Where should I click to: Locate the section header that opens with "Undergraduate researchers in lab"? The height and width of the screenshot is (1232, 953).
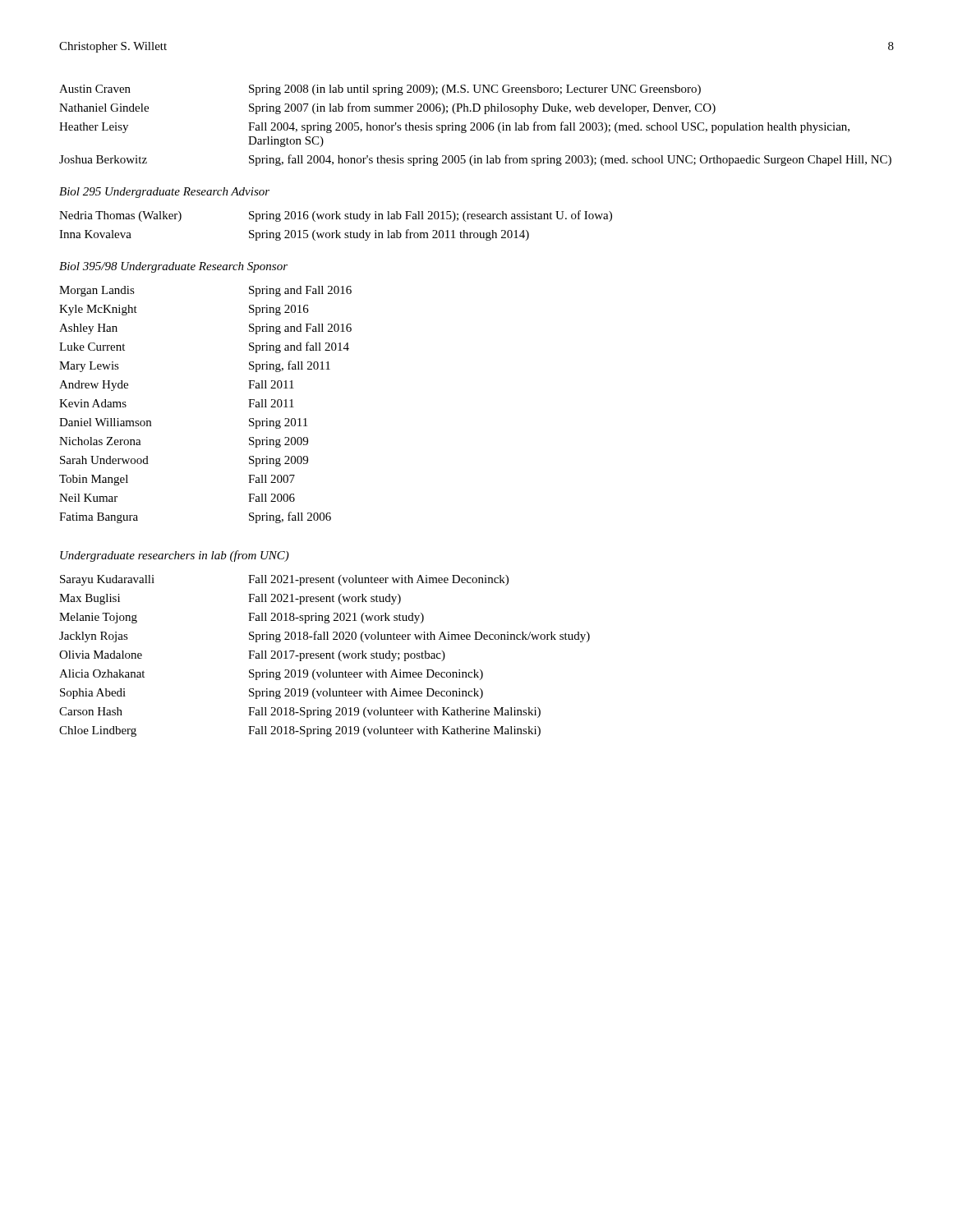point(174,555)
